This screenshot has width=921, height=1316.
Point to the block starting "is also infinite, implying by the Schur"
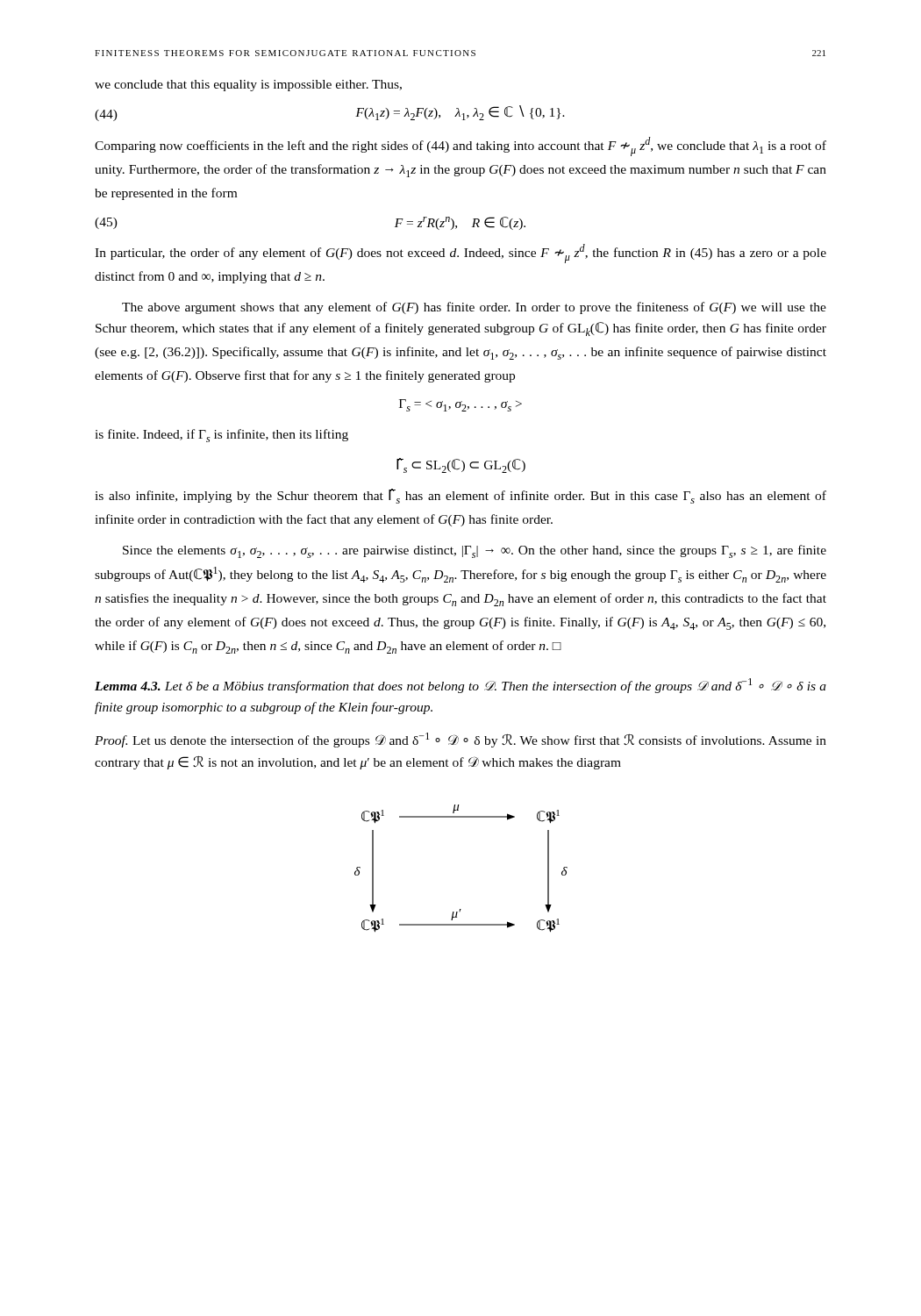point(460,507)
